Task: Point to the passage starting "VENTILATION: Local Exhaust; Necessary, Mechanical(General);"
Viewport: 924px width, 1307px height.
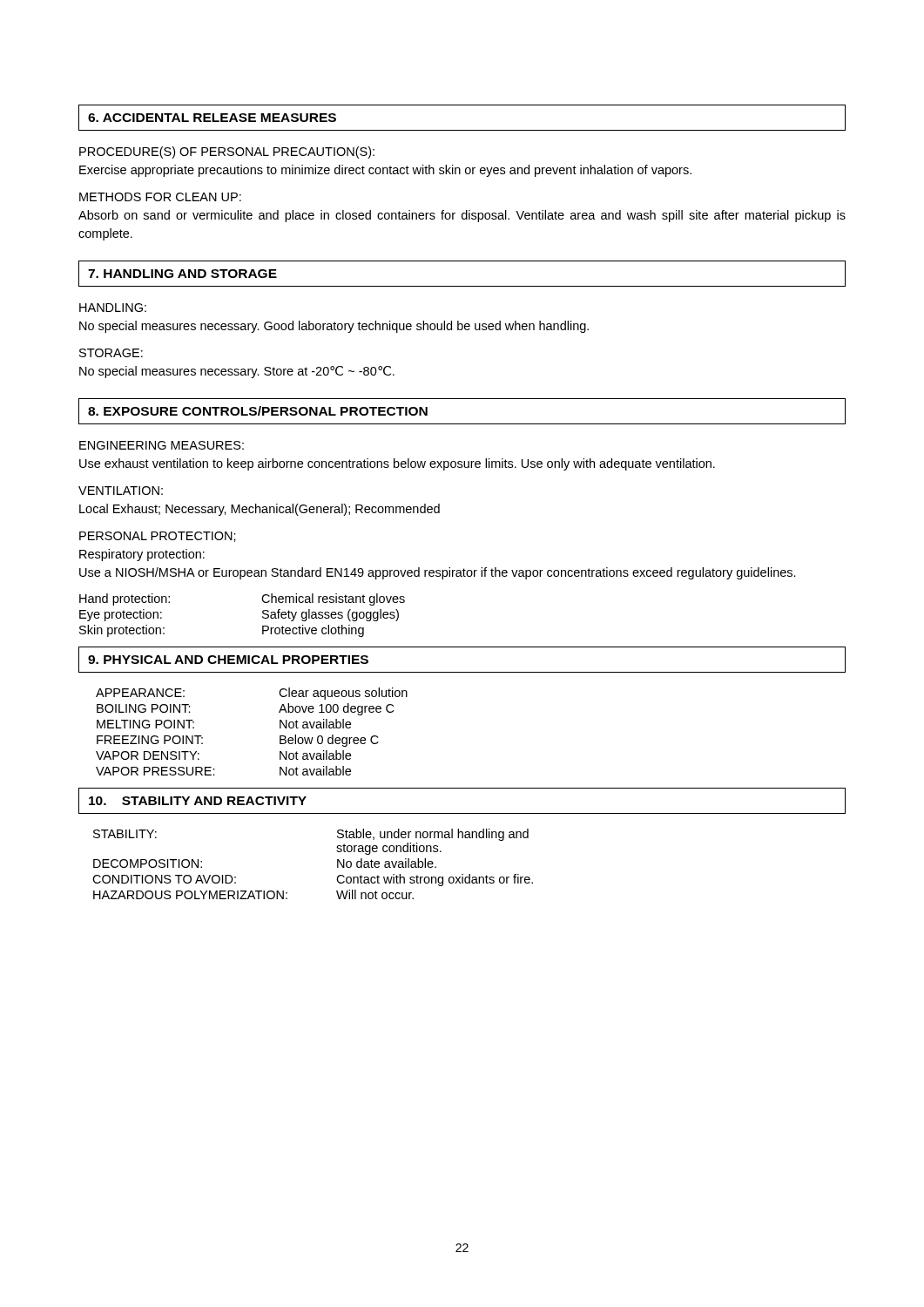Action: [259, 500]
